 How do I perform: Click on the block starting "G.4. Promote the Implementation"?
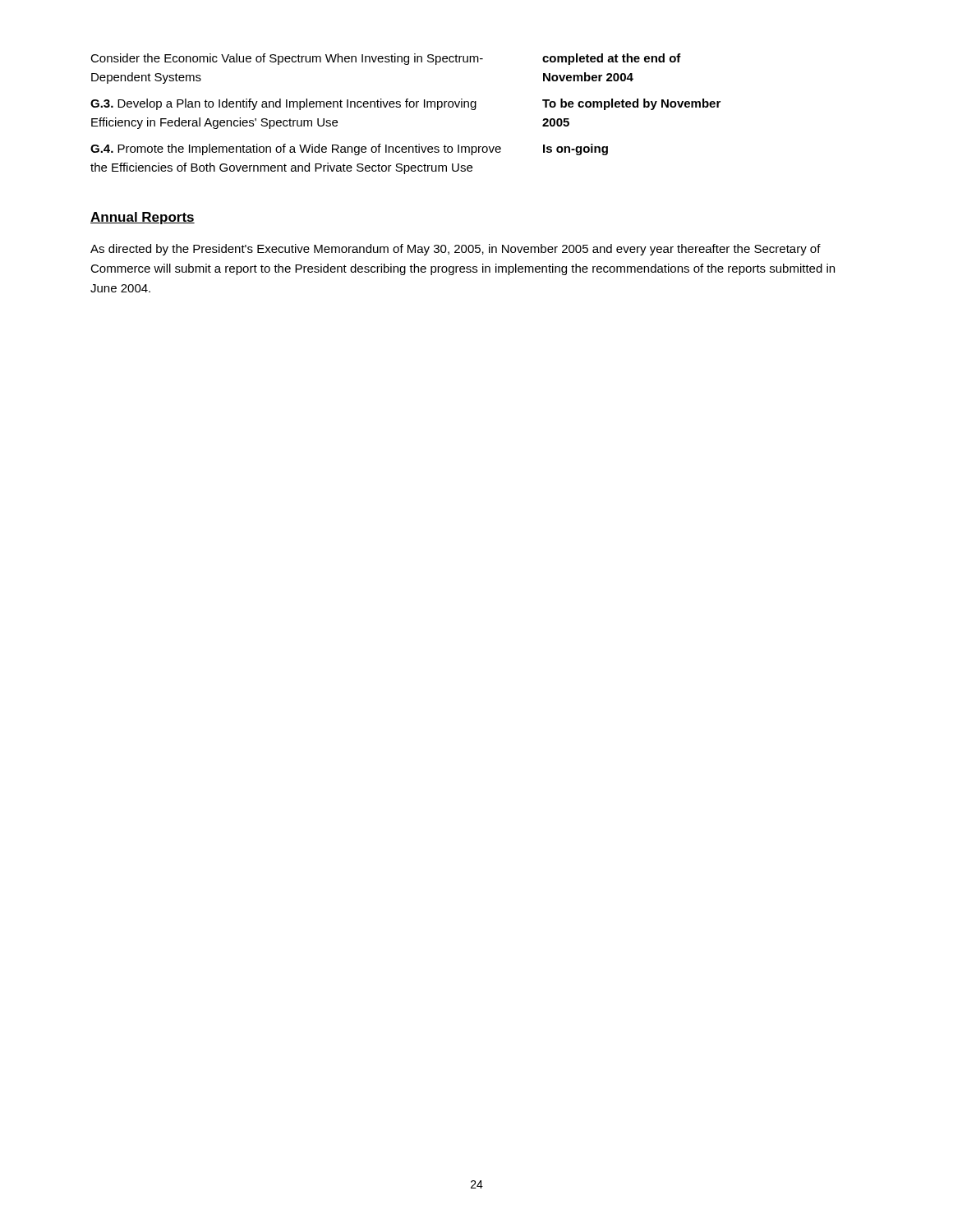click(x=407, y=158)
